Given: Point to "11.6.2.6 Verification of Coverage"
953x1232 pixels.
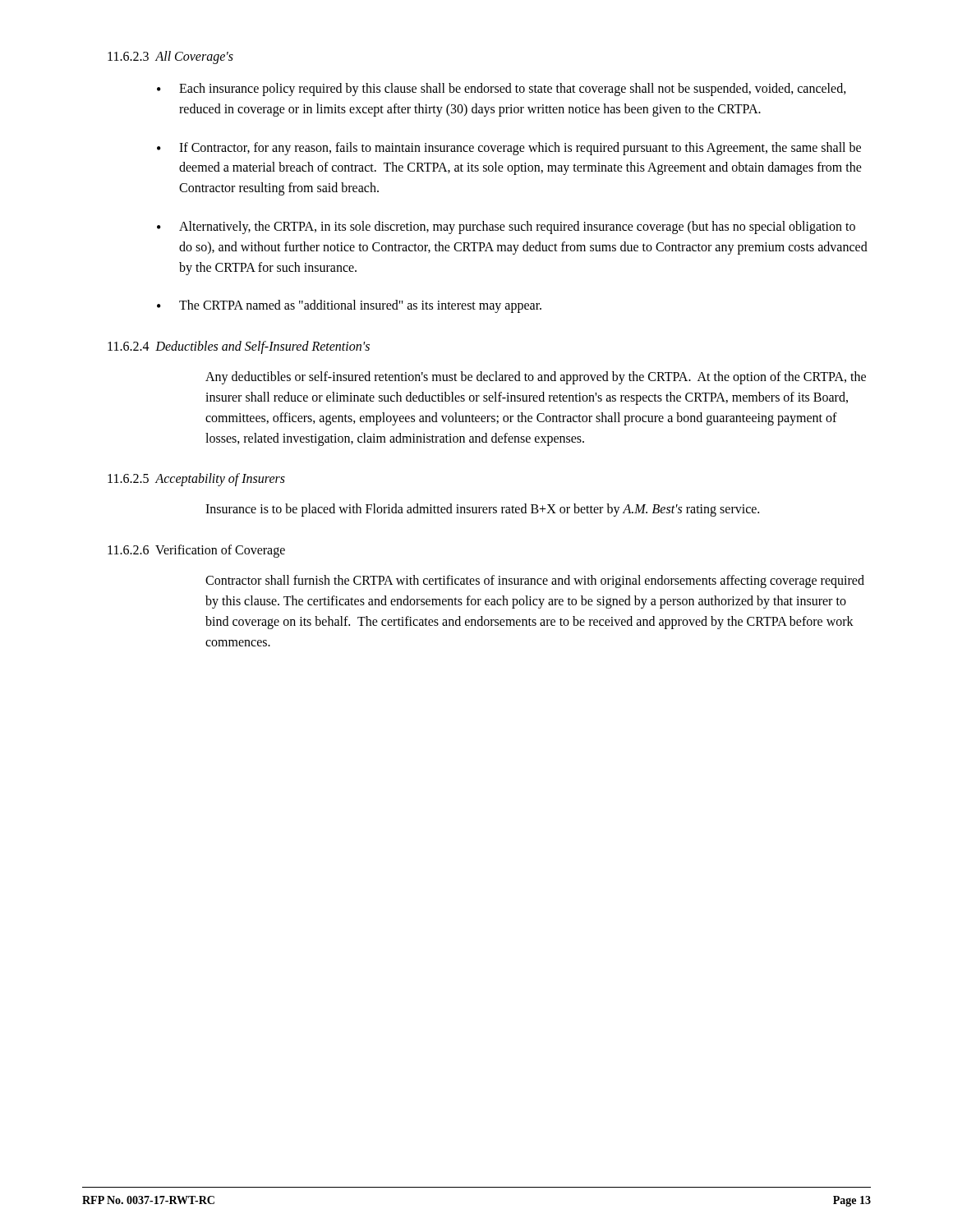Looking at the screenshot, I should pos(196,550).
